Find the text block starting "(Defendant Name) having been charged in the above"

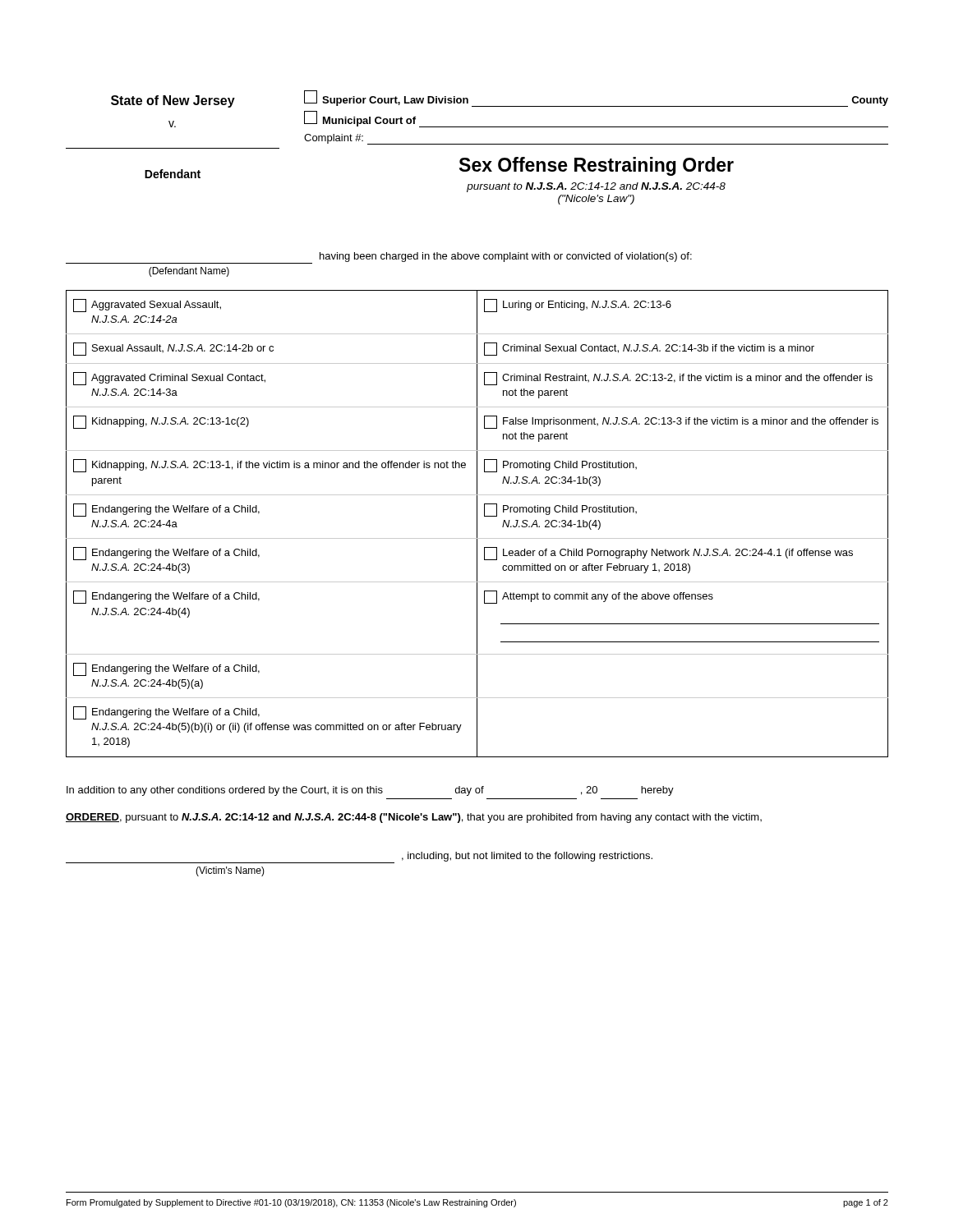click(x=379, y=263)
